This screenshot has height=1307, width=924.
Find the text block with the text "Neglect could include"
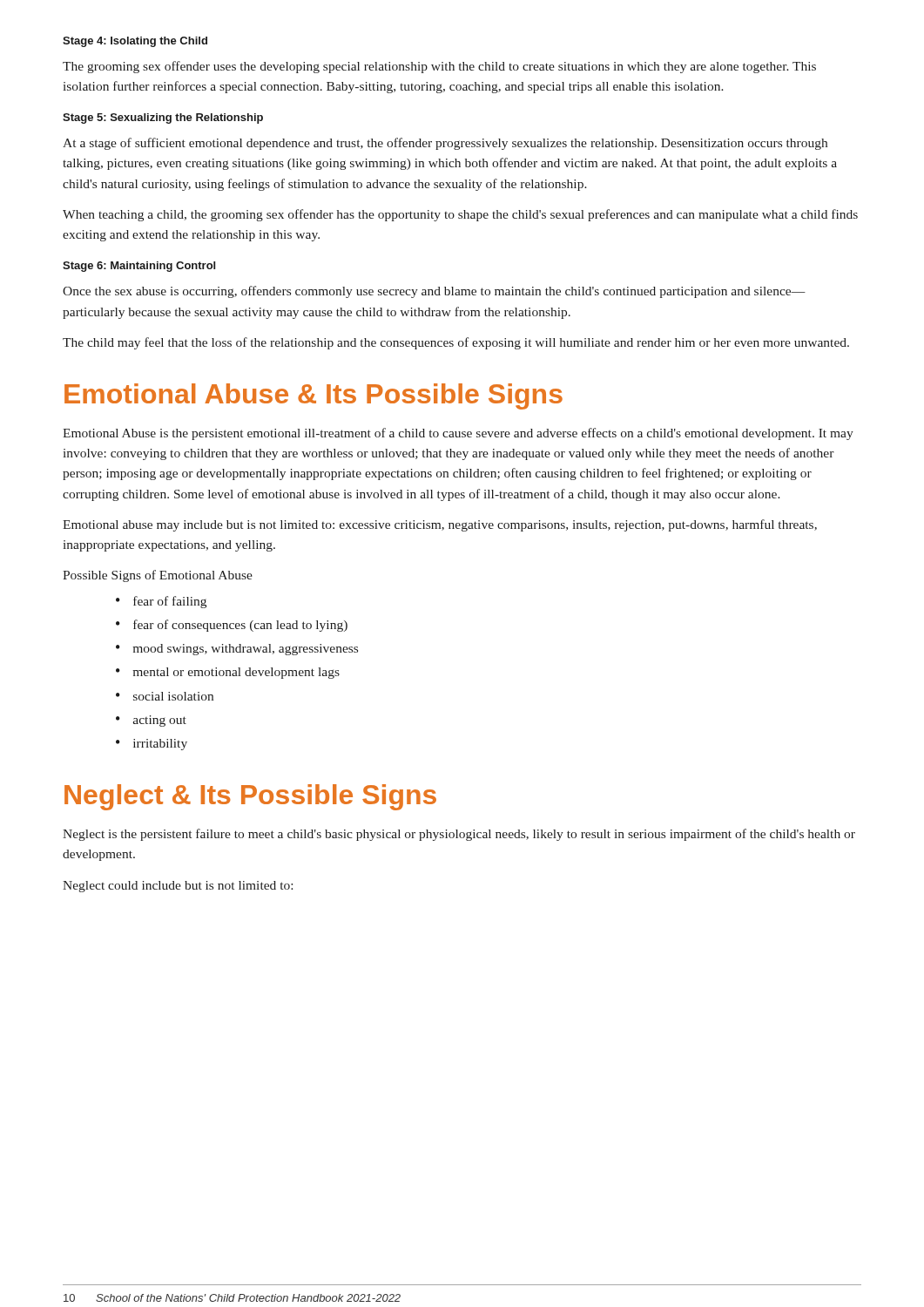pyautogui.click(x=178, y=885)
